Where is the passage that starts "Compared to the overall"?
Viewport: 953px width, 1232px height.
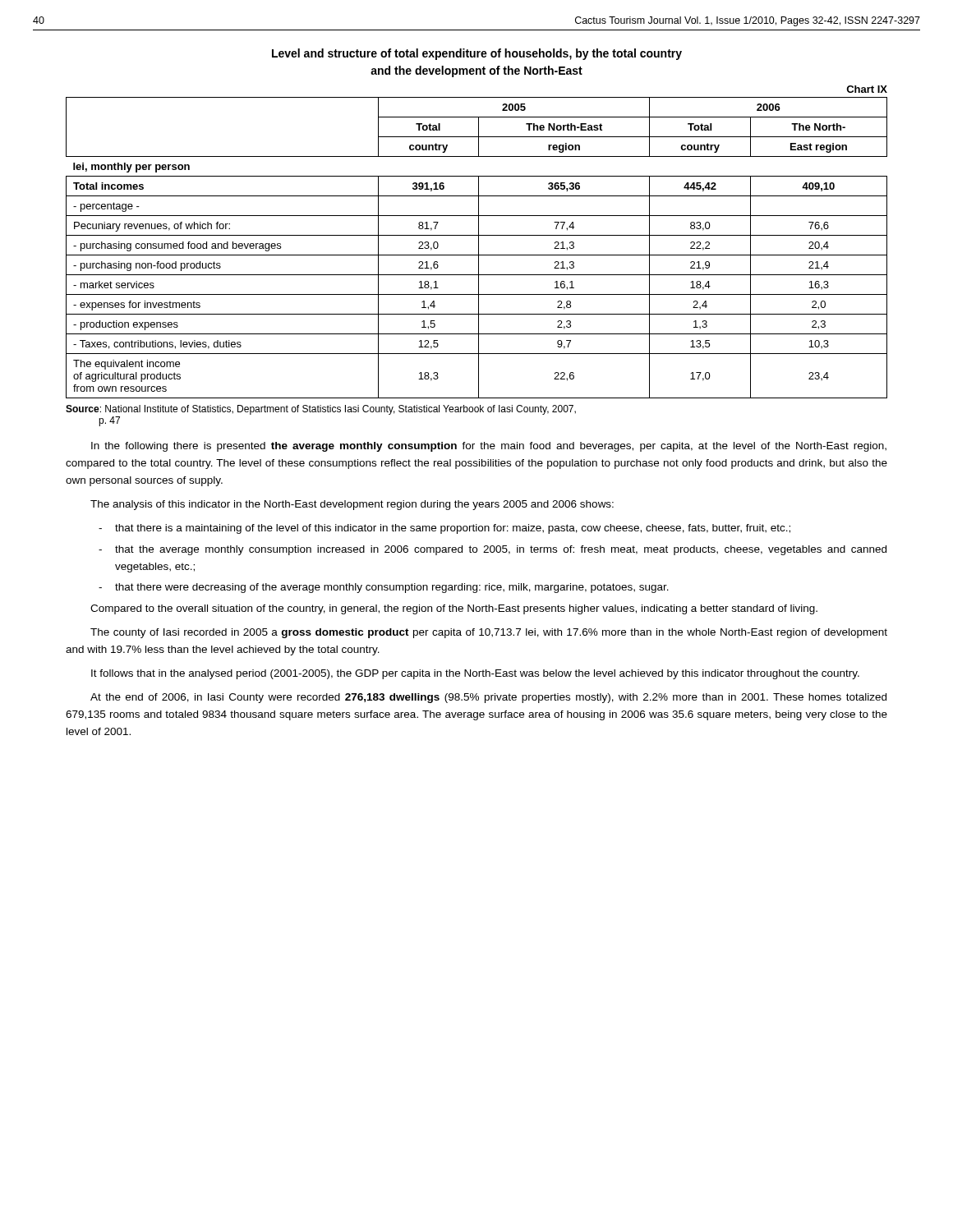(x=454, y=608)
